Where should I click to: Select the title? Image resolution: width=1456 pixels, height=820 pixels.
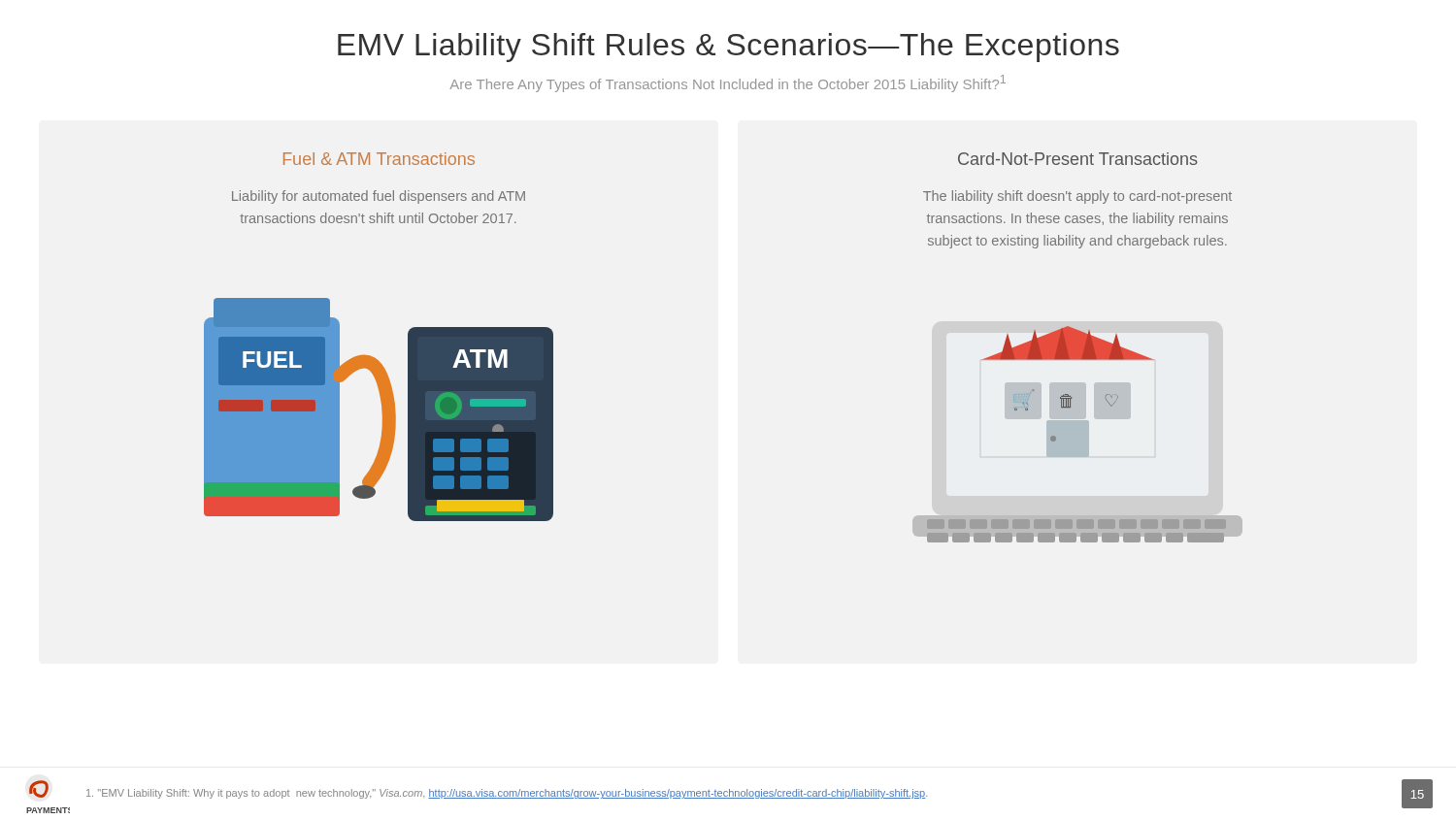click(x=728, y=45)
